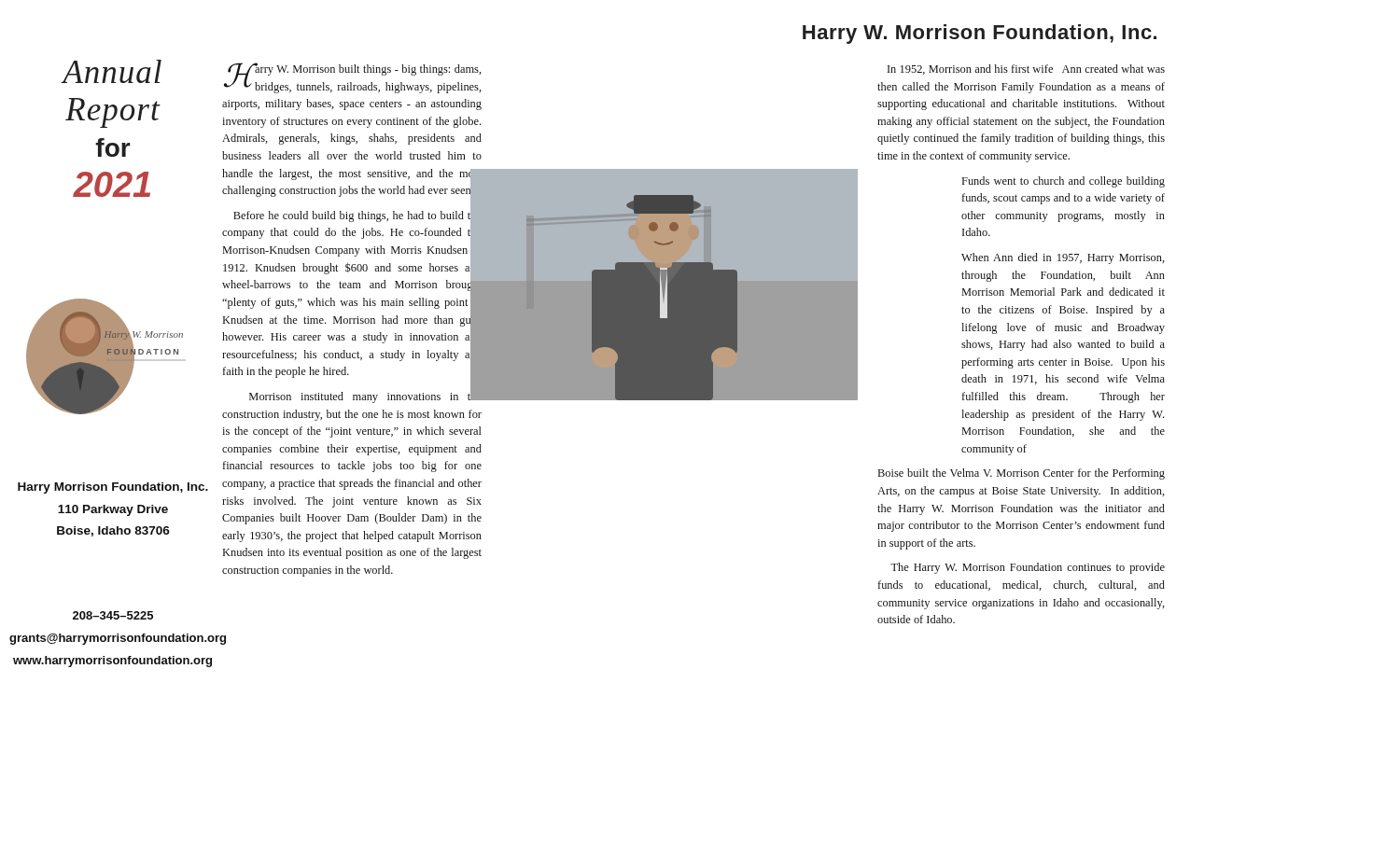Click on the text block that reads "In 1952, Morrison and his first wife"
1400x850 pixels.
1021,345
